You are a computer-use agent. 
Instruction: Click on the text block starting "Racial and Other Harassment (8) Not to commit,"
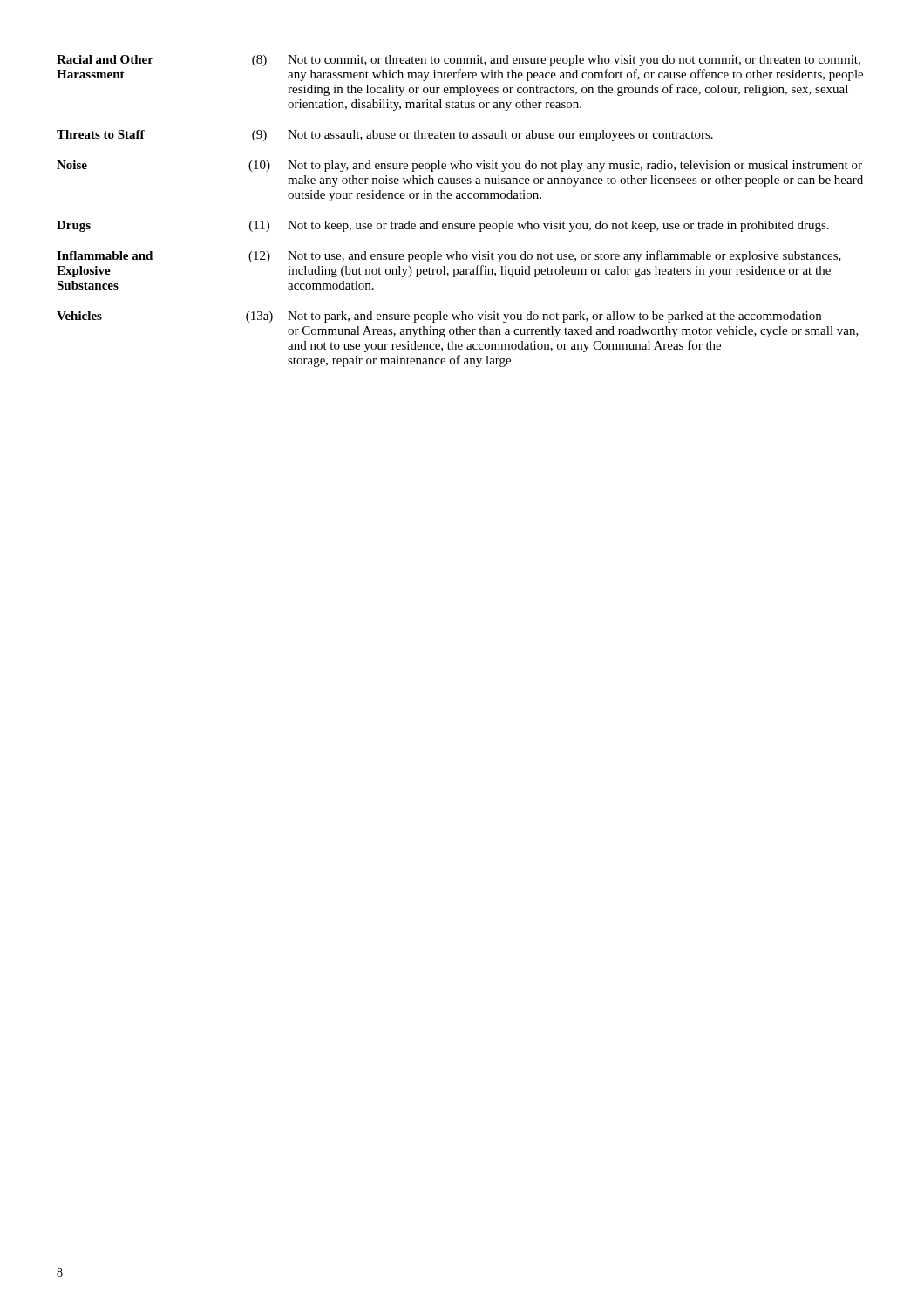coord(462,82)
